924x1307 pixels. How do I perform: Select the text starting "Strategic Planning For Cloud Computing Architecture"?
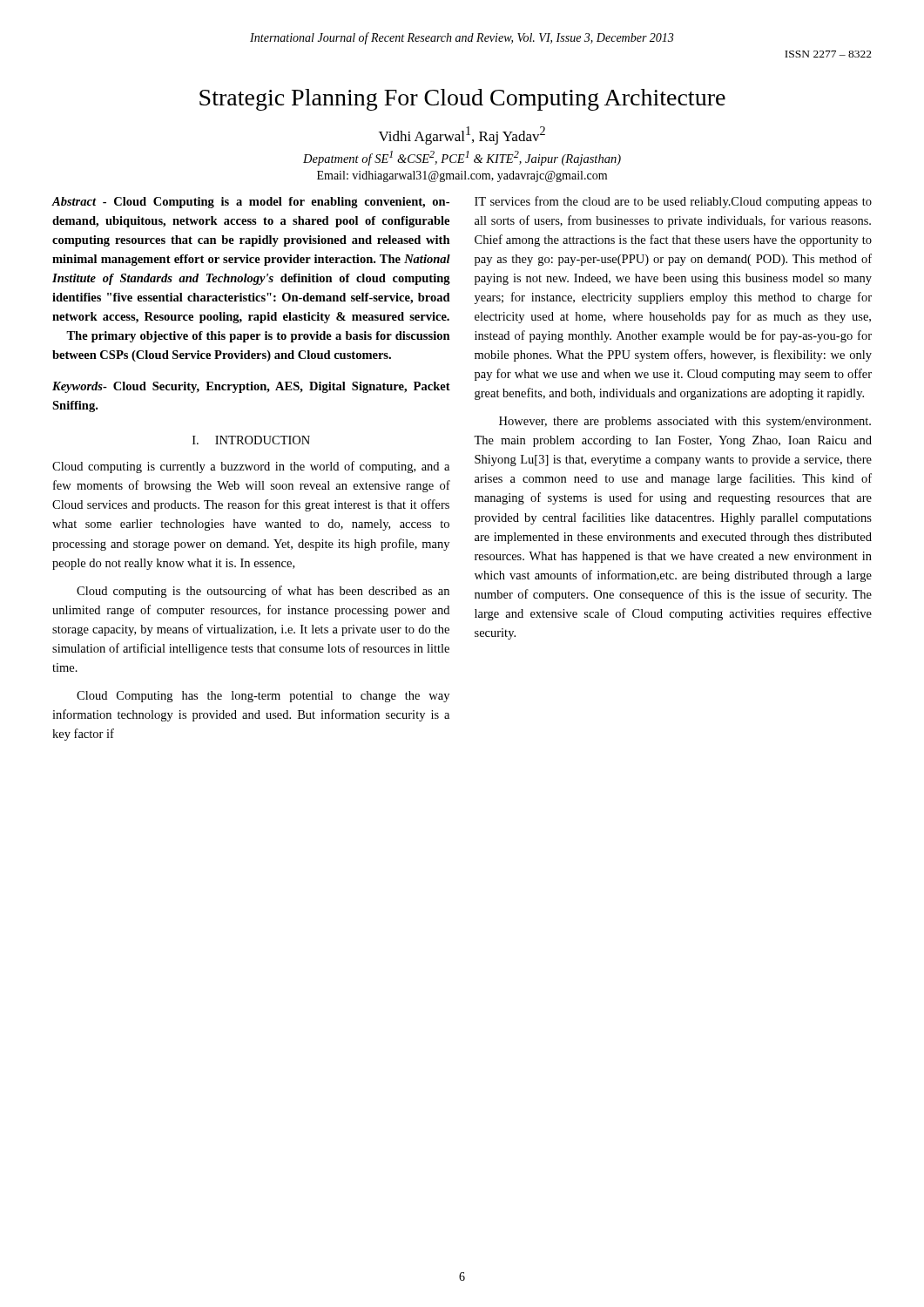(462, 97)
